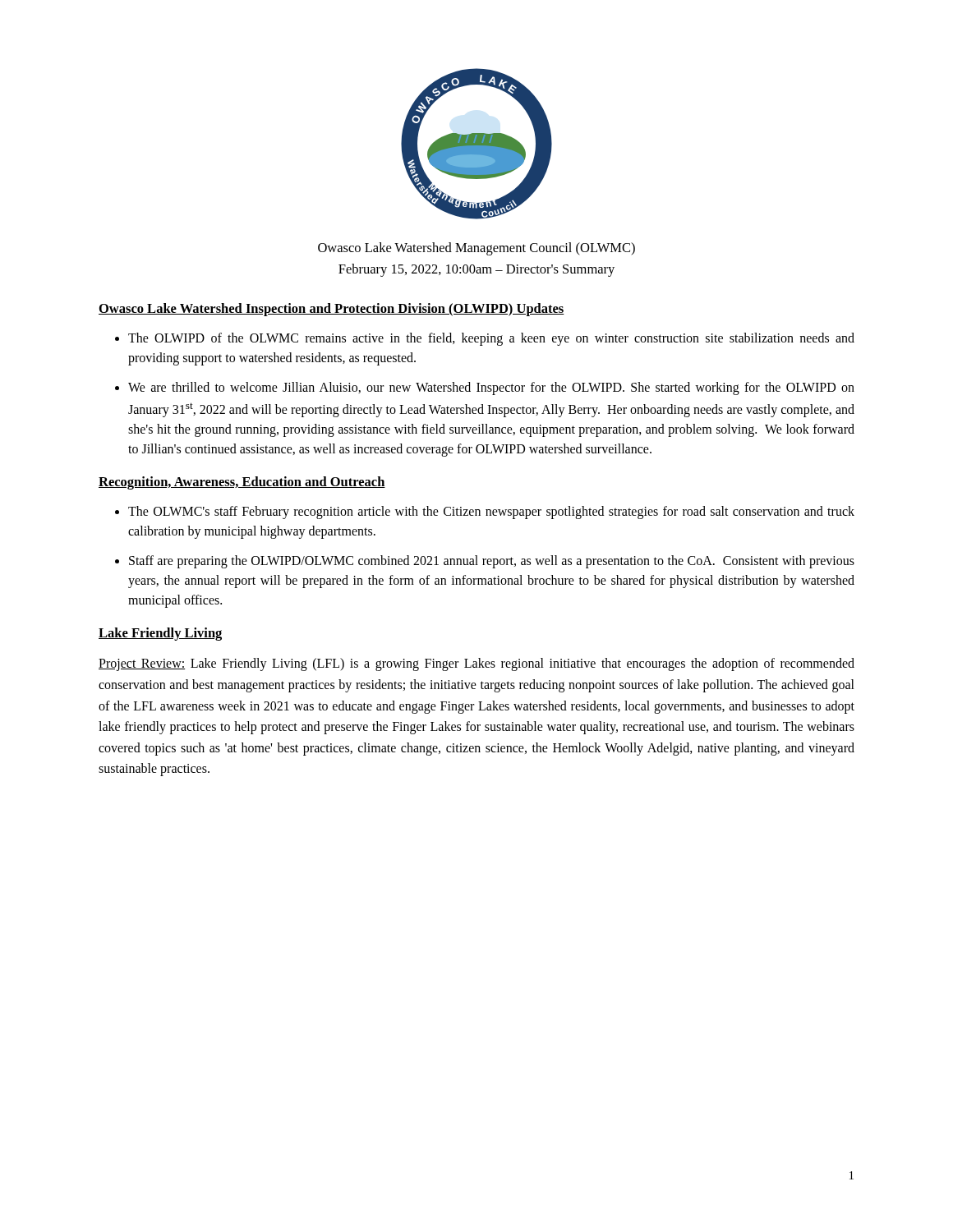Locate the text starting "Staff are preparing the OLWIPD/OLWMC combined"
The width and height of the screenshot is (953, 1232).
tap(491, 581)
